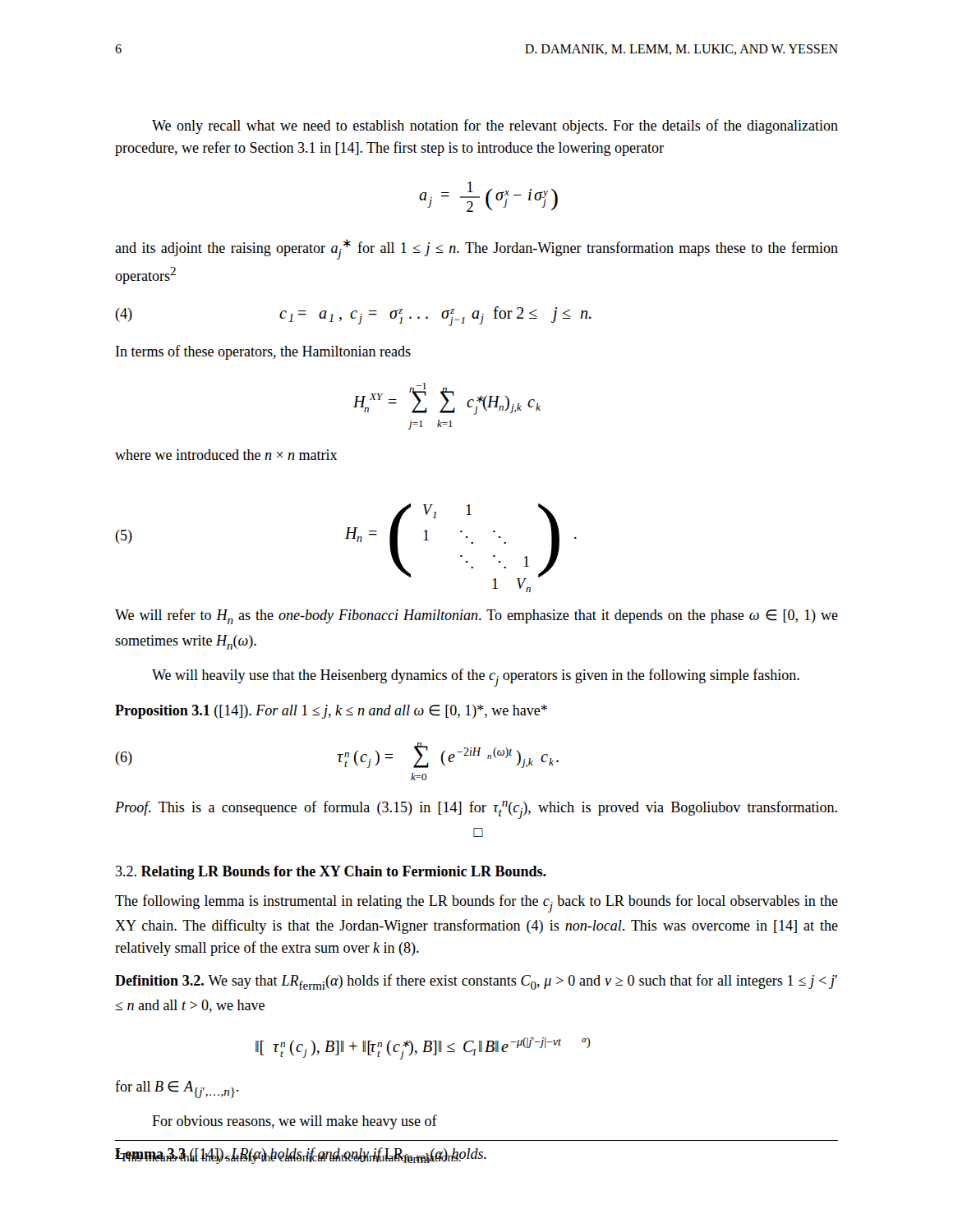
Task: Locate the element starting "Proof. This is a consequence of"
Action: [x=476, y=818]
